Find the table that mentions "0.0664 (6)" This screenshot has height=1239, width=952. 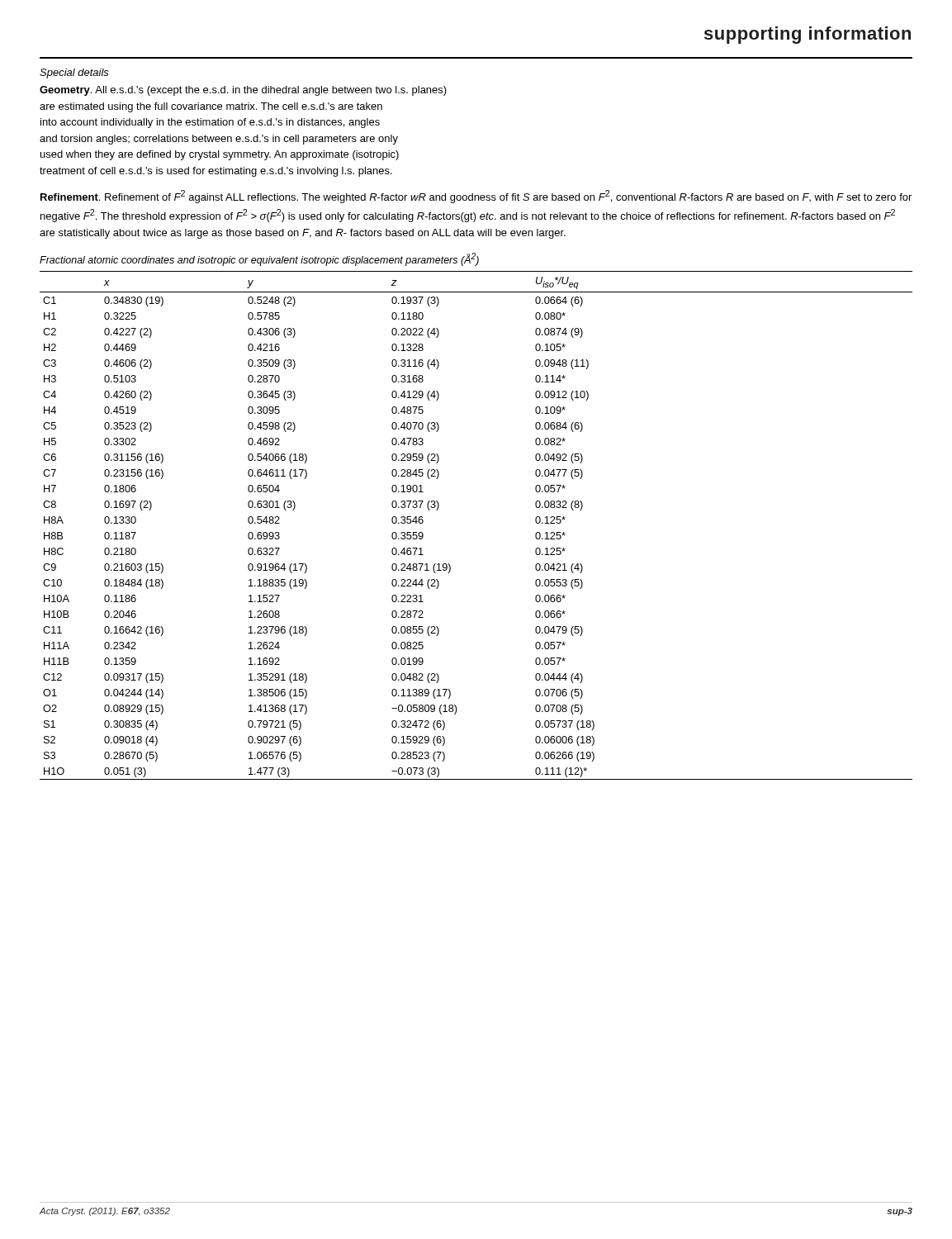(476, 525)
